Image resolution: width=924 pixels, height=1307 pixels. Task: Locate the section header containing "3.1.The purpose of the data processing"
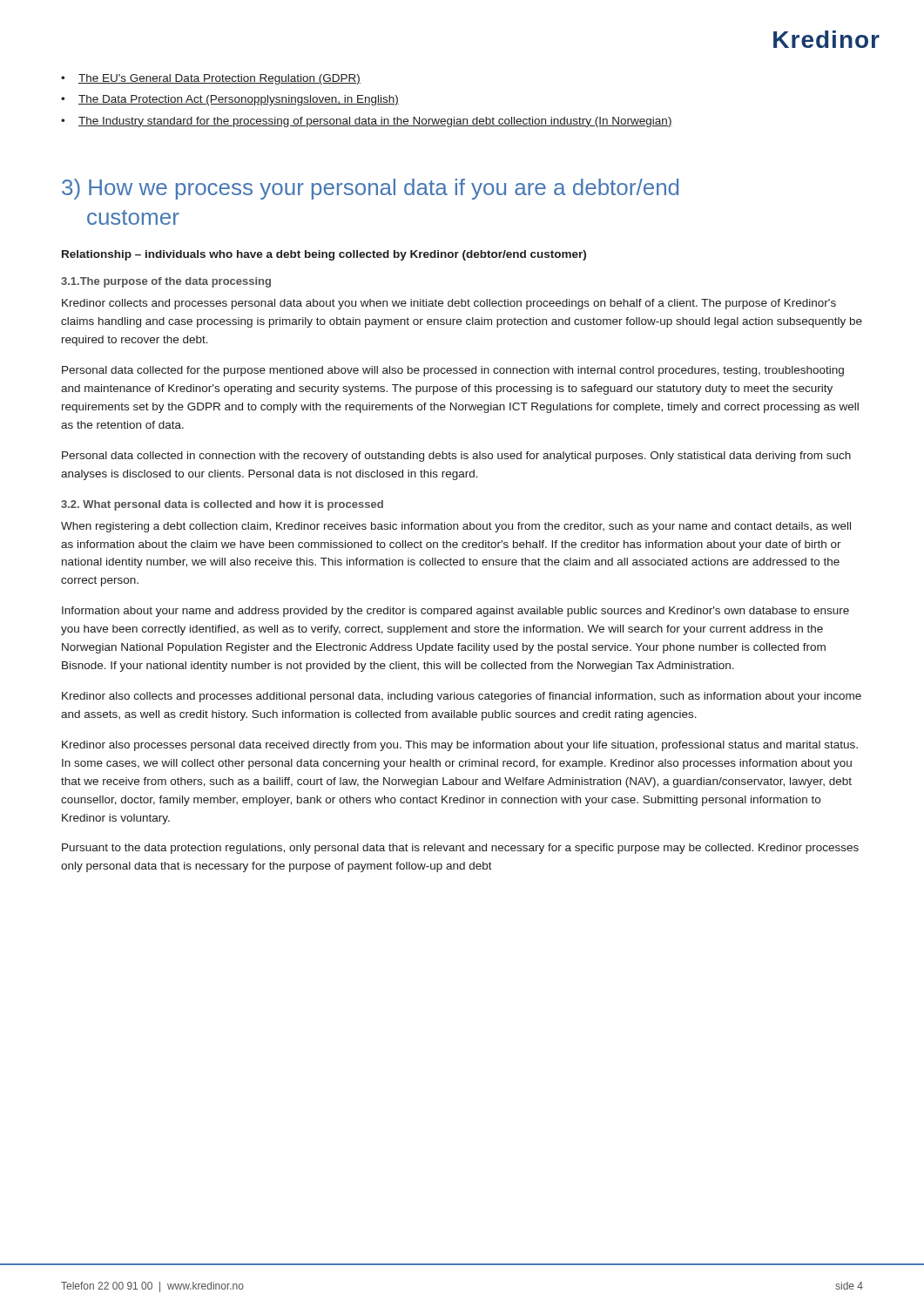click(x=166, y=281)
